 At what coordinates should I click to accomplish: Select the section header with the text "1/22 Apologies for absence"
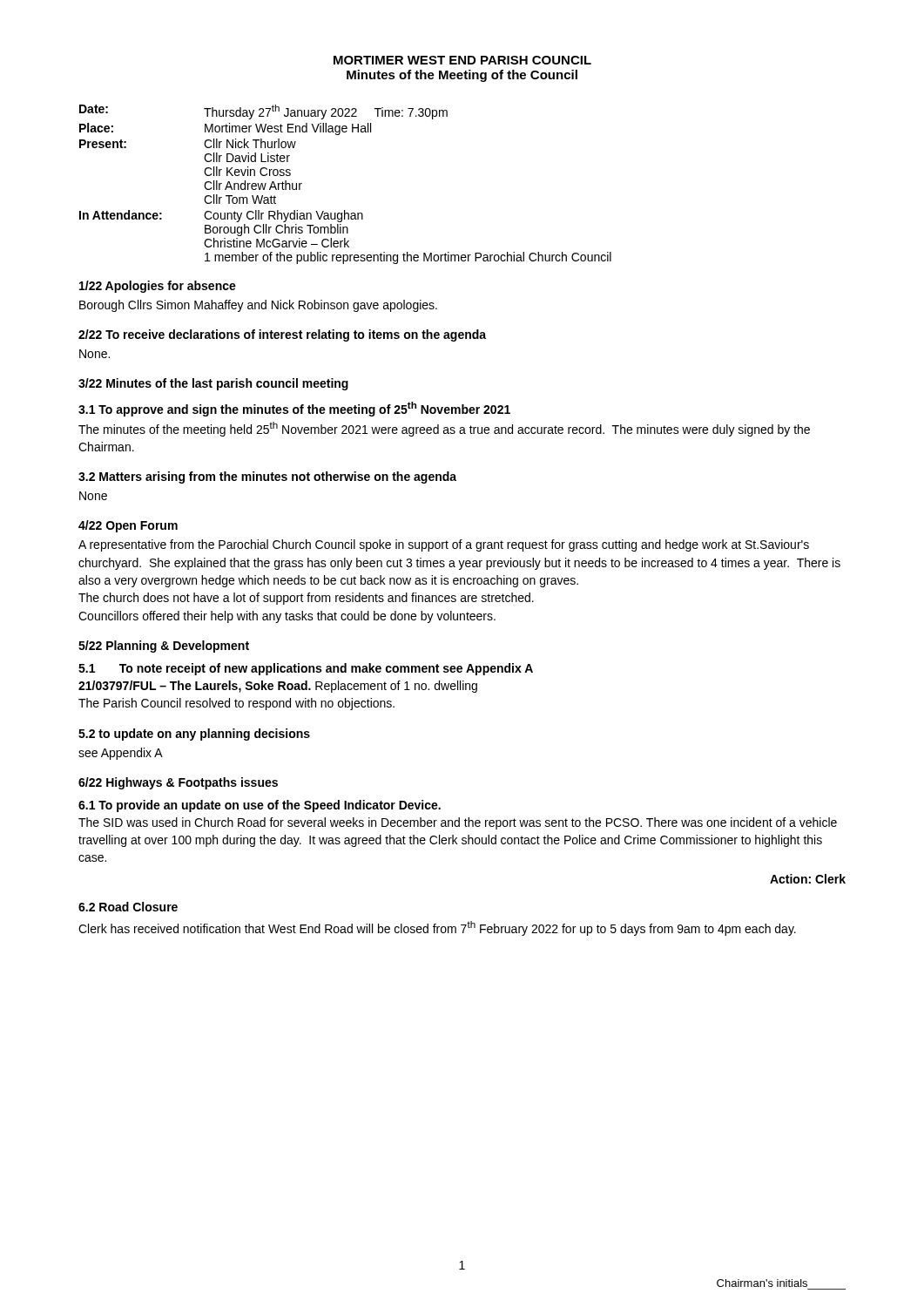tap(157, 286)
